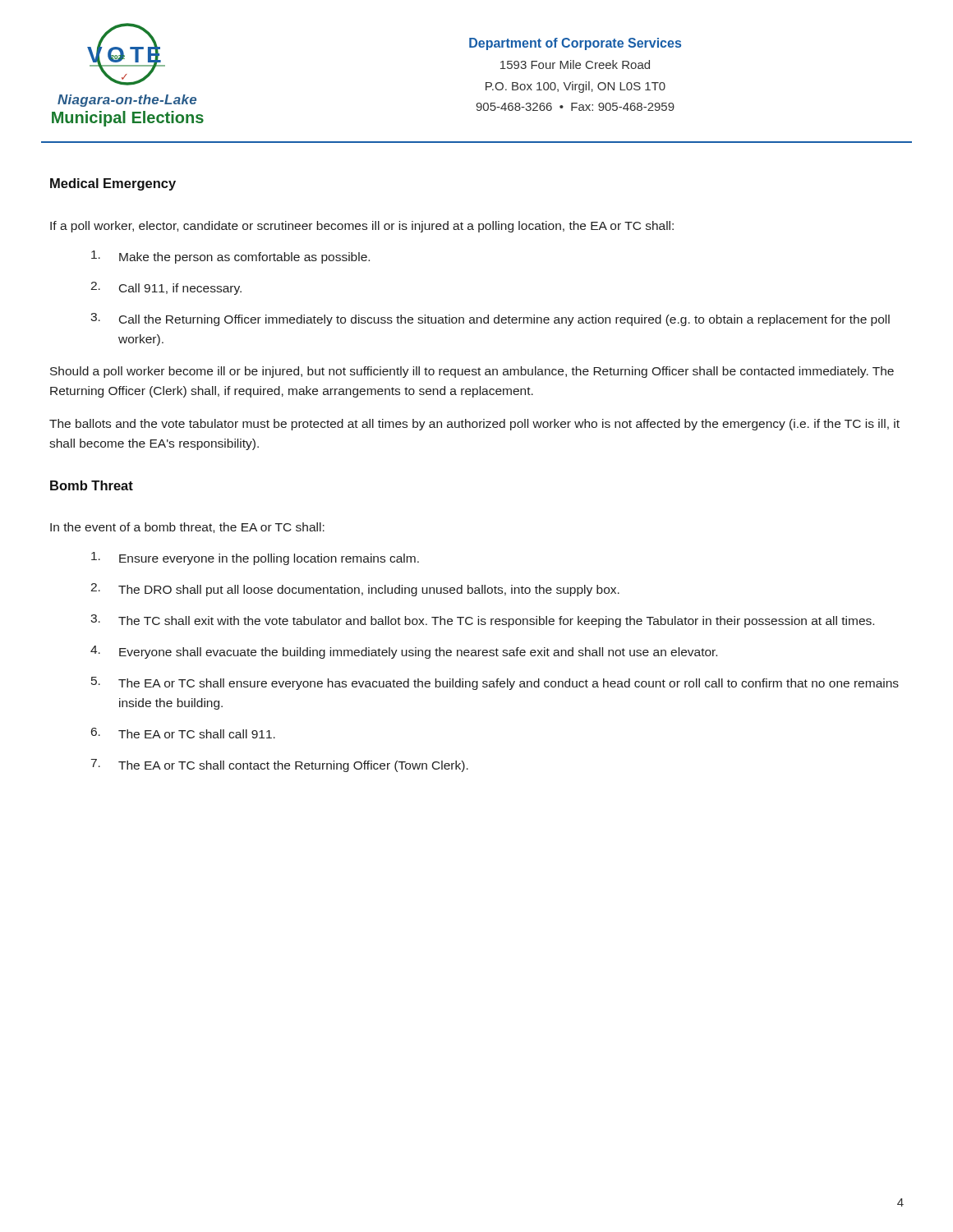Locate the text starting "Bomb Threat"

[x=91, y=486]
